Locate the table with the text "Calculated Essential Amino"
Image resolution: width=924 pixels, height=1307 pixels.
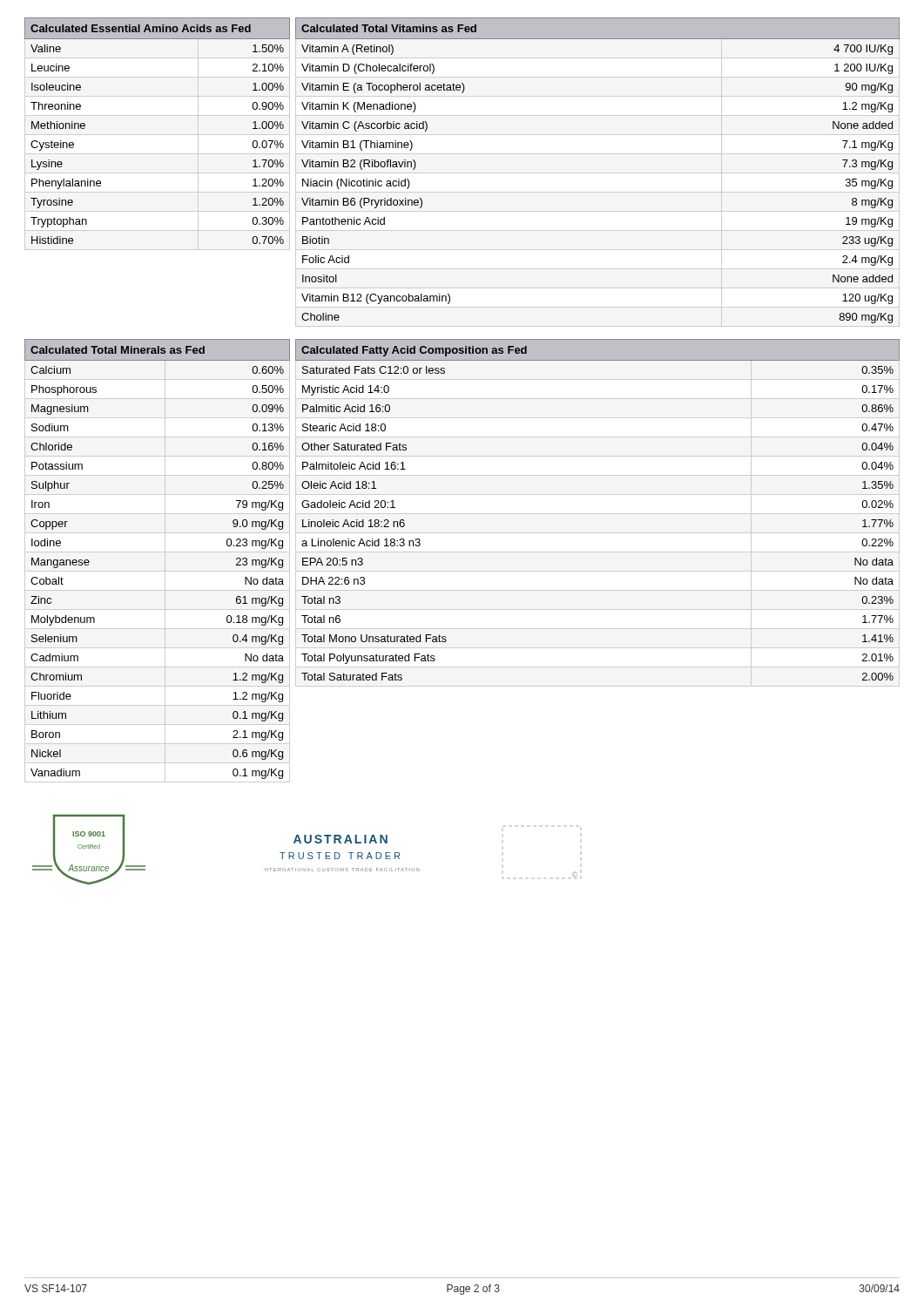[x=157, y=134]
